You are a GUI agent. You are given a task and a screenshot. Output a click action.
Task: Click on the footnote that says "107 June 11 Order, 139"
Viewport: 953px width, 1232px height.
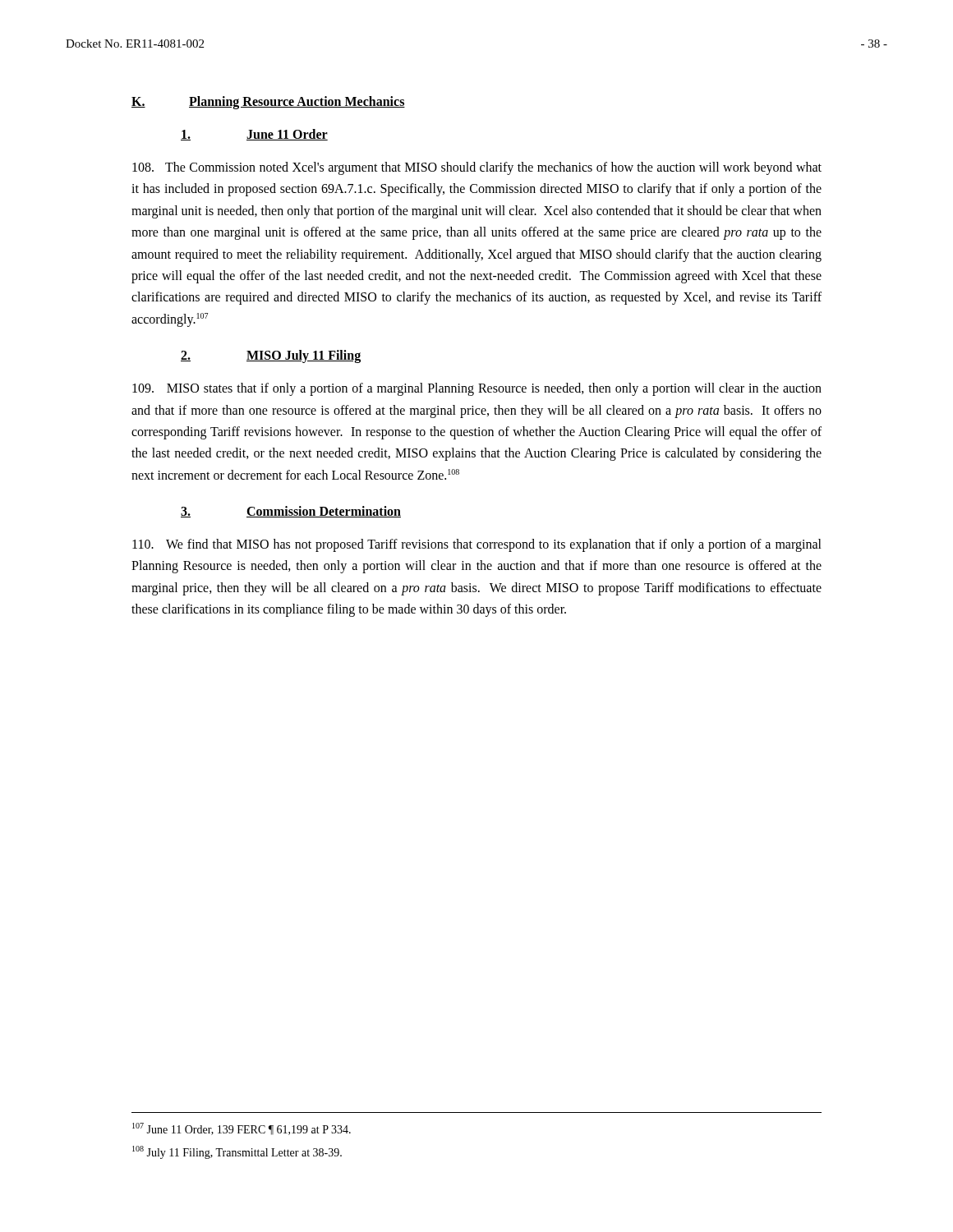click(241, 1128)
